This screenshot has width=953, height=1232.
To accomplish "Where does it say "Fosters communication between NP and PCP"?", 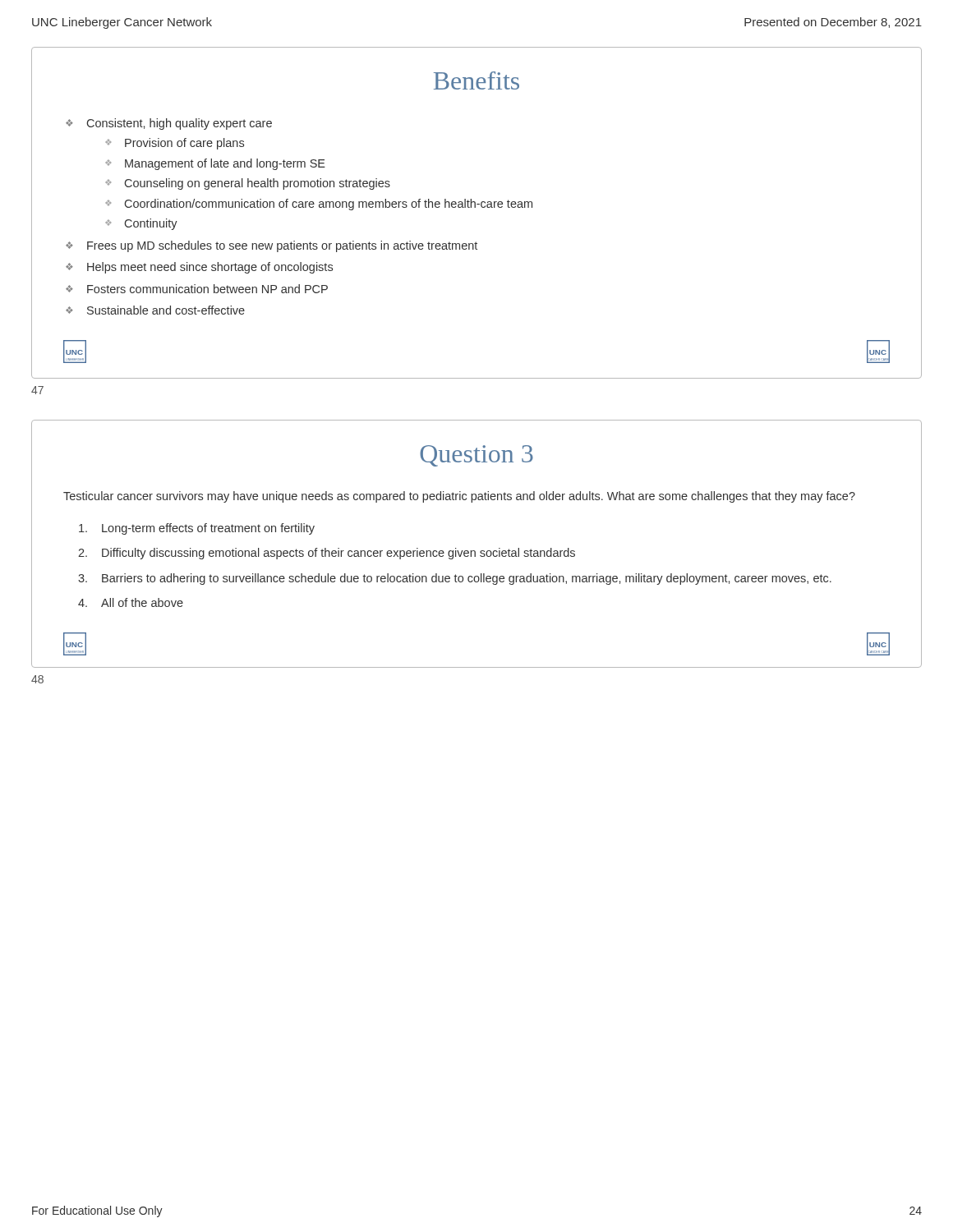I will tap(207, 289).
